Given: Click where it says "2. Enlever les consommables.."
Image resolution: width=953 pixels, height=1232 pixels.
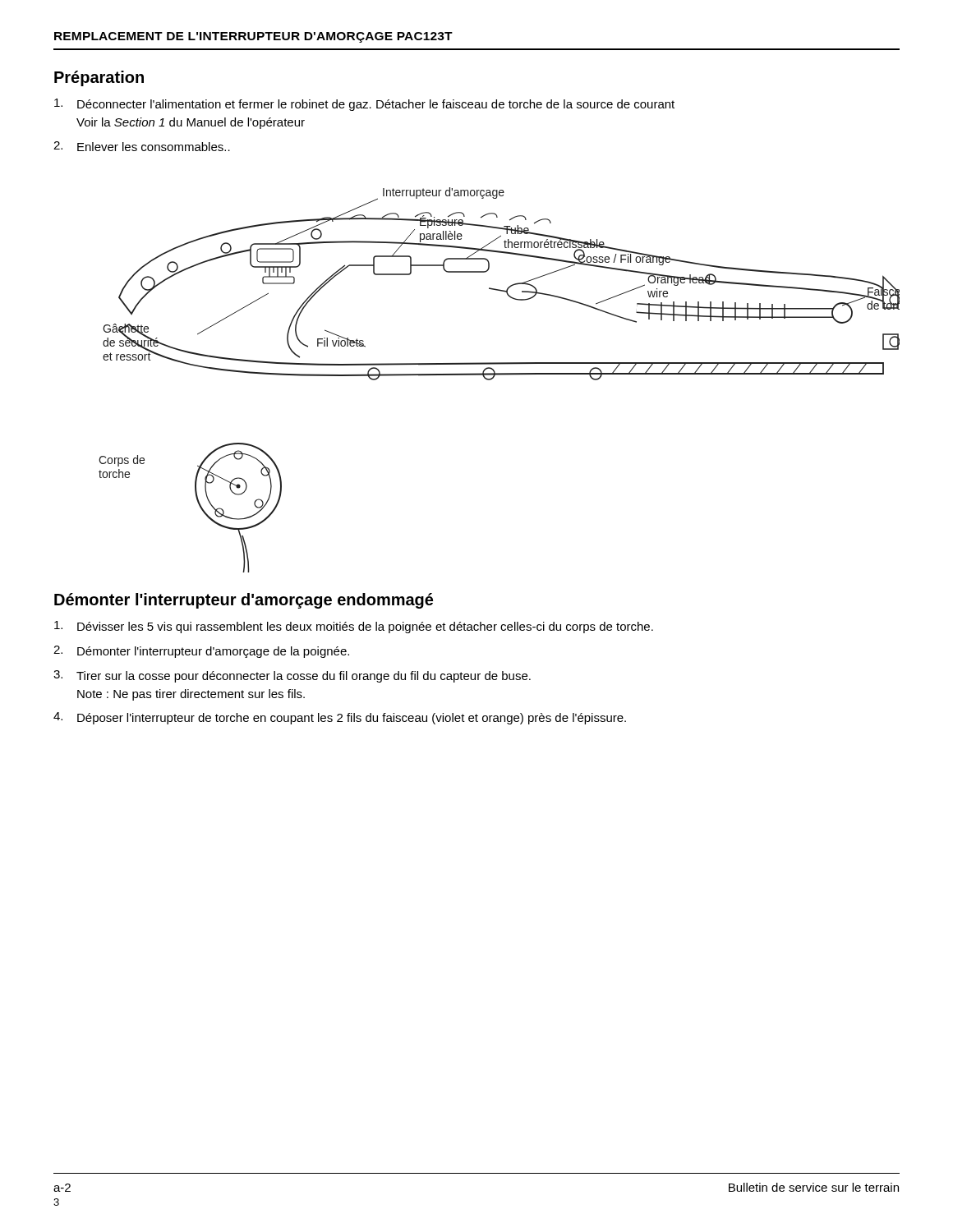Looking at the screenshot, I should (142, 147).
